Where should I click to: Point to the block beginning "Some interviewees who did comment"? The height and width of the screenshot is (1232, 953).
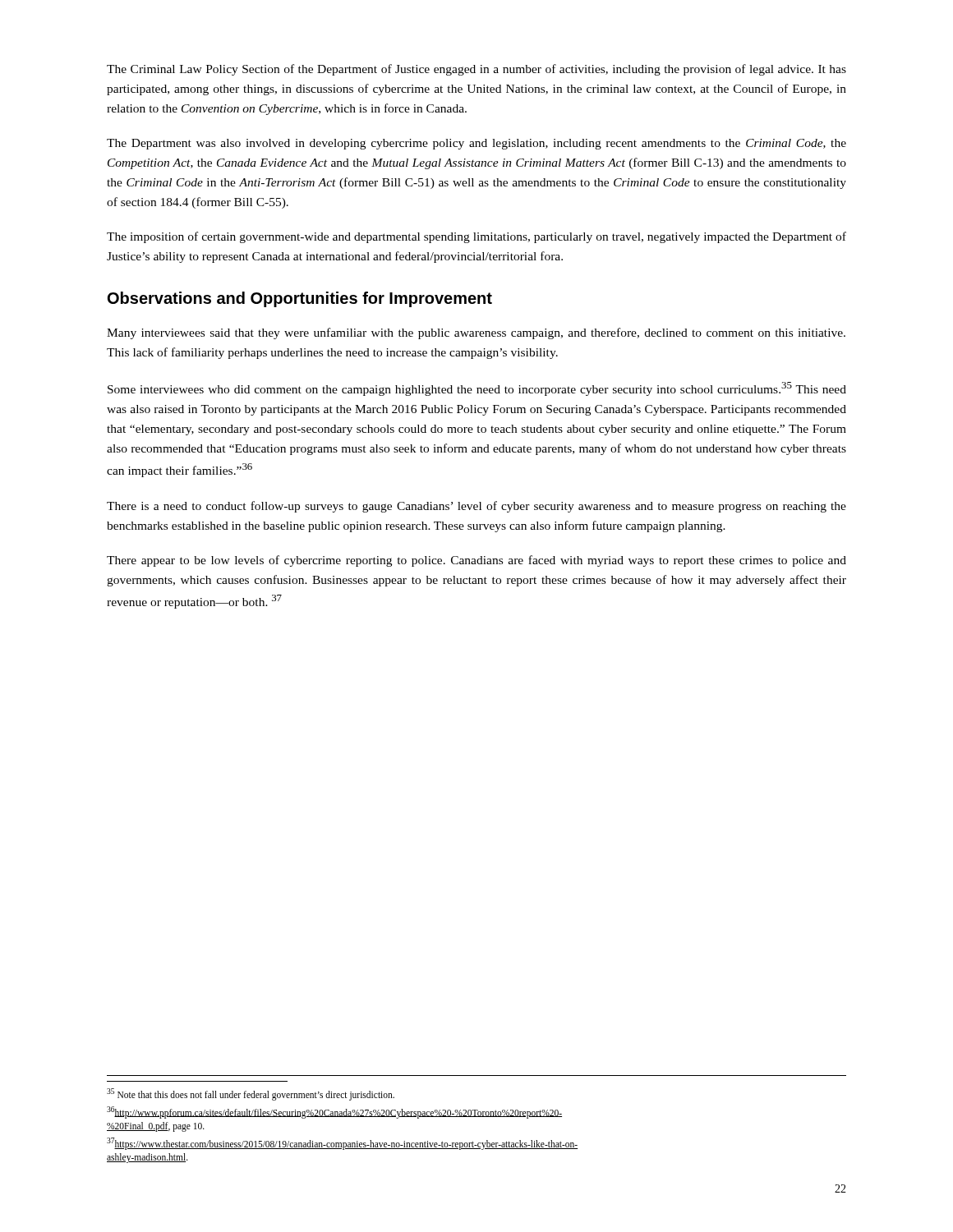click(476, 428)
